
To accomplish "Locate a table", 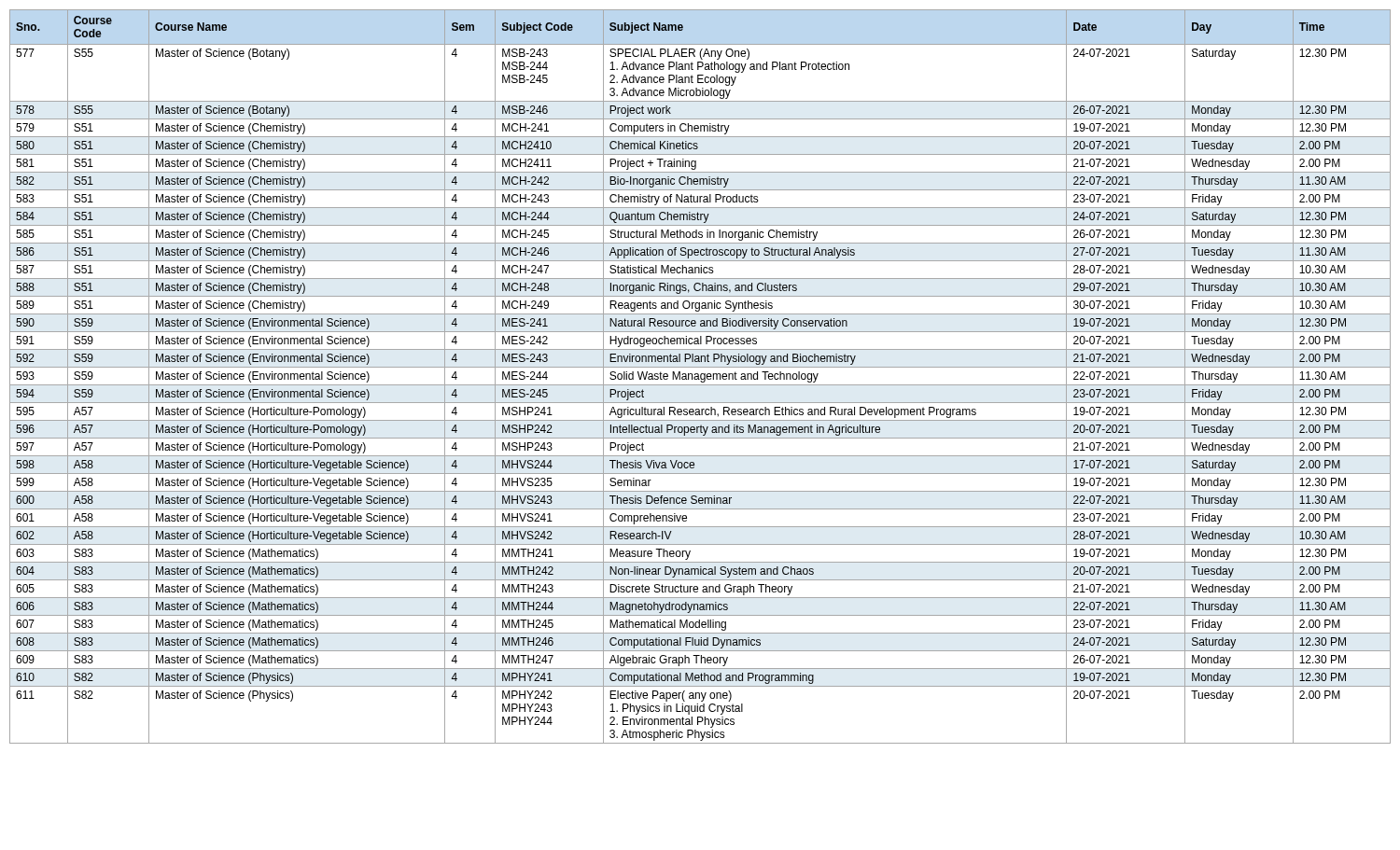I will tap(700, 376).
